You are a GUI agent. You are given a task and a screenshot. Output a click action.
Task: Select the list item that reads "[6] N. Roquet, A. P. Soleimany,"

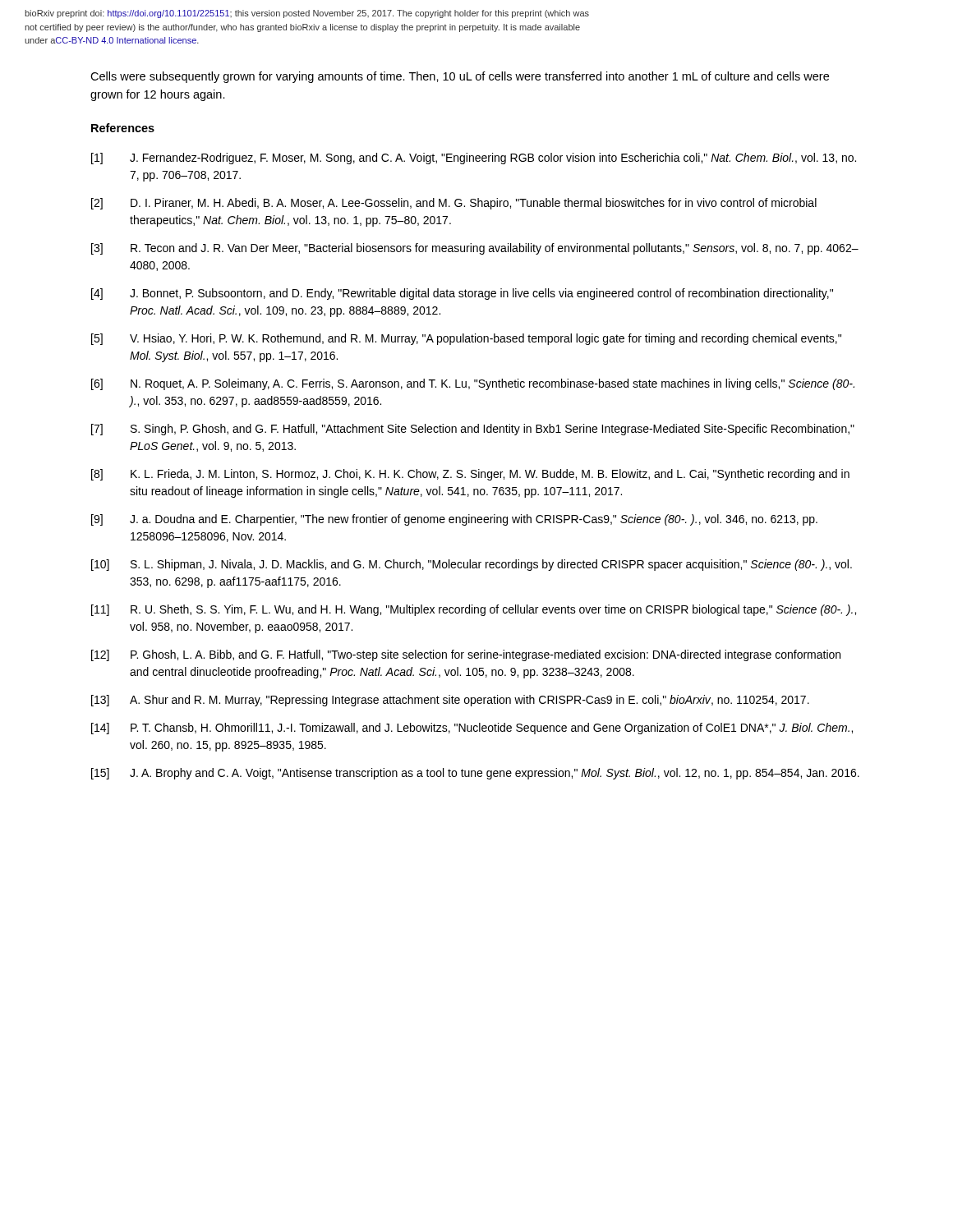pos(476,393)
